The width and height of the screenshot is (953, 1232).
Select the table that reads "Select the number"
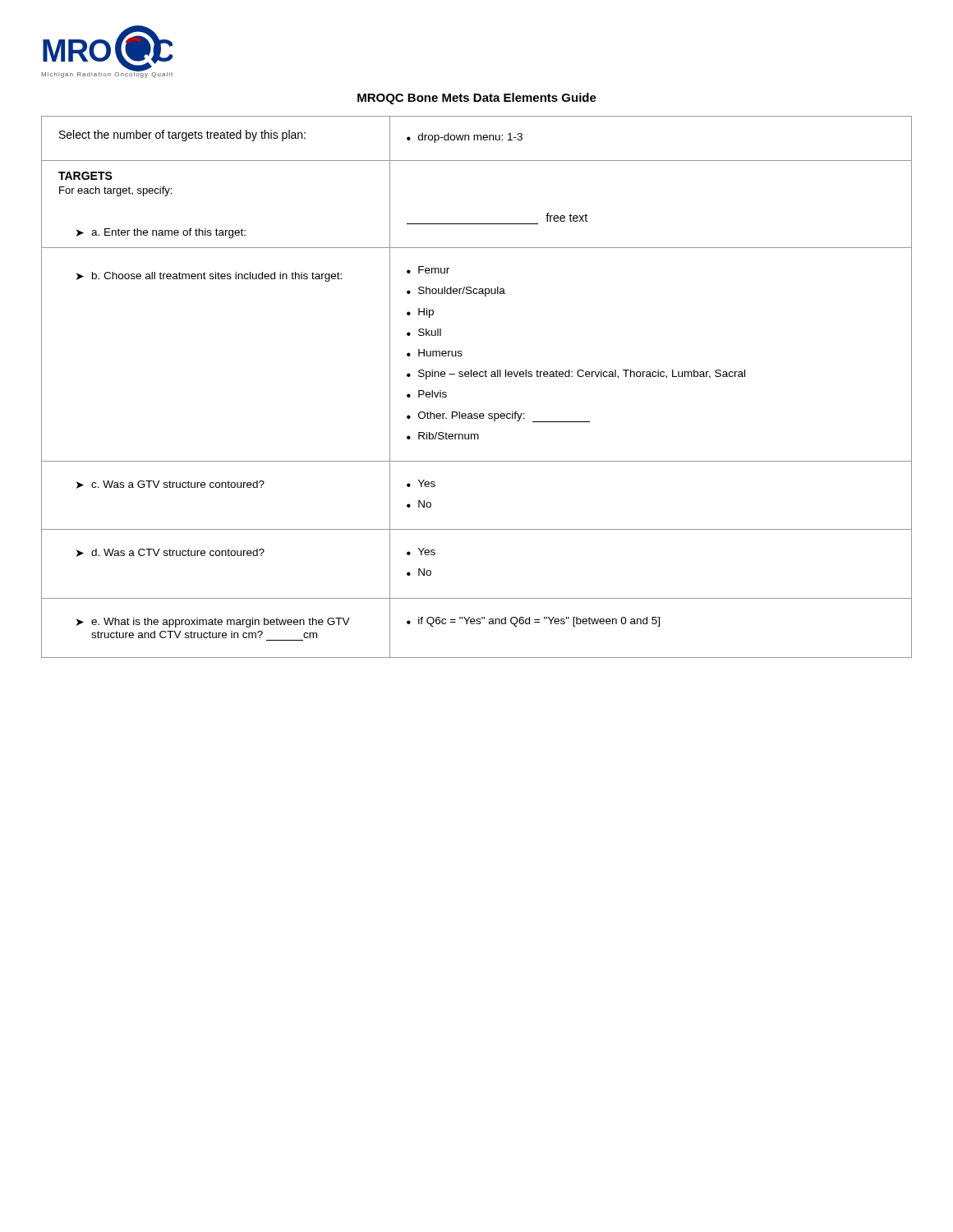click(476, 387)
